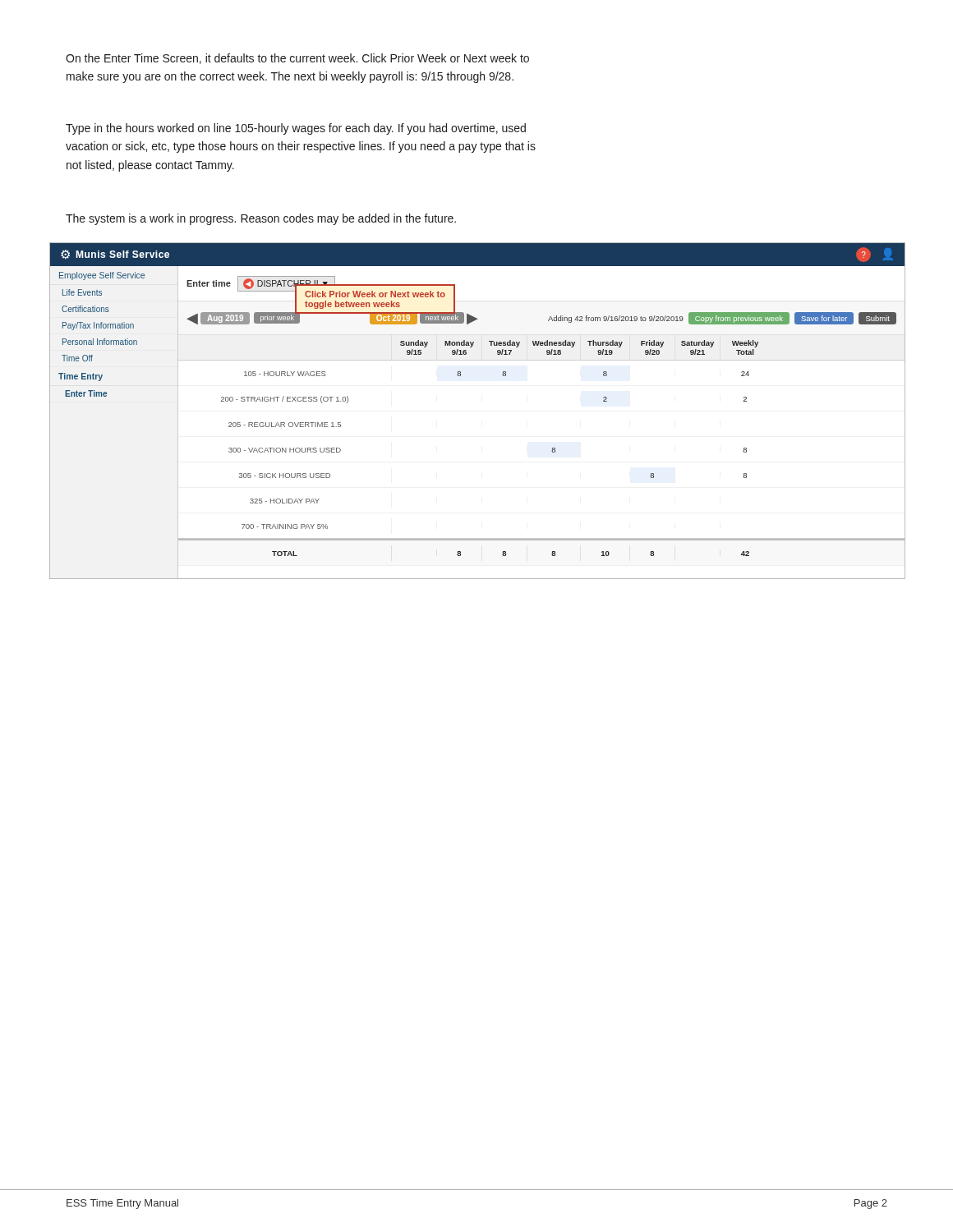Viewport: 953px width, 1232px height.
Task: Point to the block beginning "The system is a work in progress."
Action: [261, 218]
